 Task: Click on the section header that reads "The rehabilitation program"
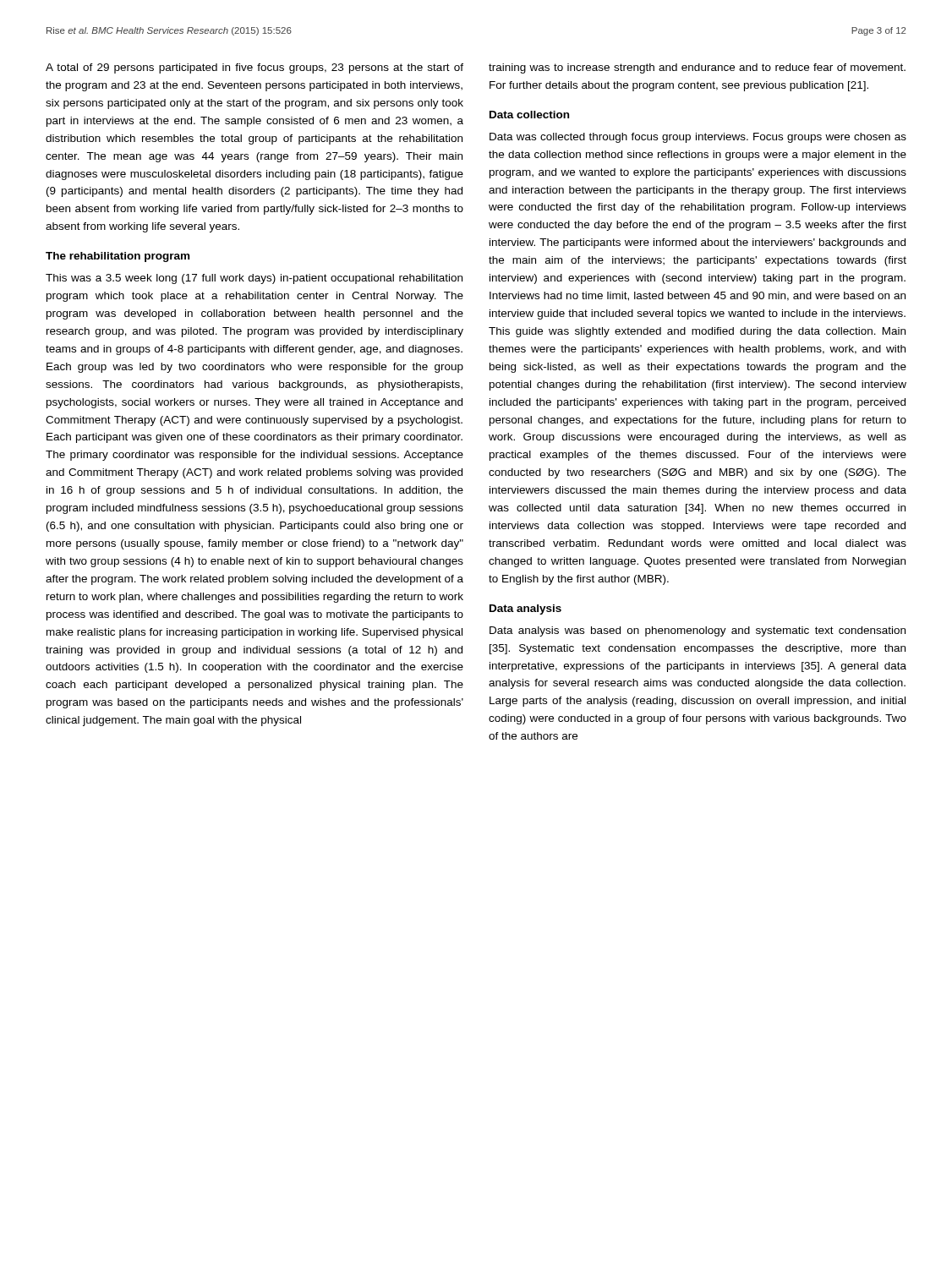118,256
